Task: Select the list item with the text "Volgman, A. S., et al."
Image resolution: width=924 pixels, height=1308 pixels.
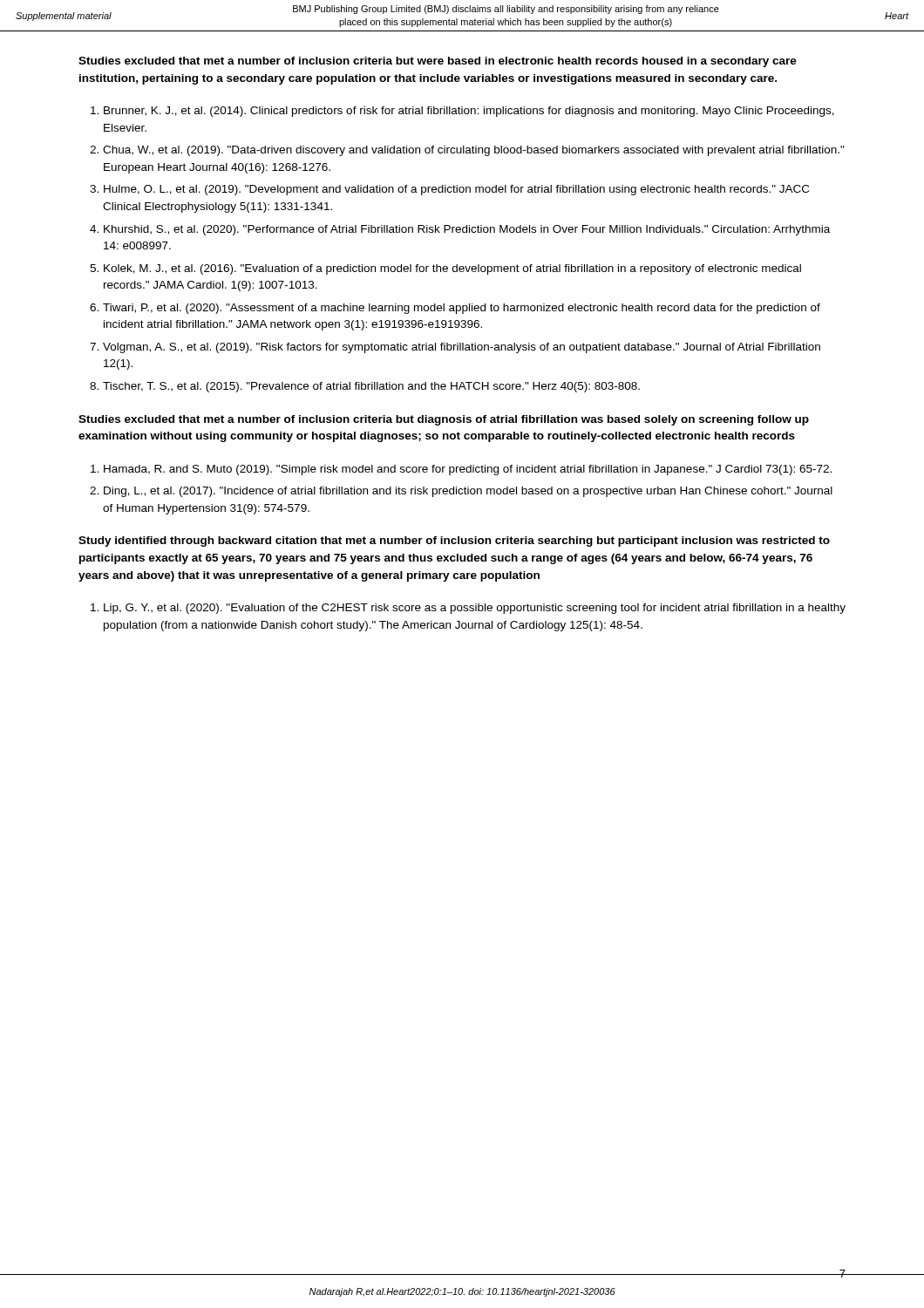Action: (462, 355)
